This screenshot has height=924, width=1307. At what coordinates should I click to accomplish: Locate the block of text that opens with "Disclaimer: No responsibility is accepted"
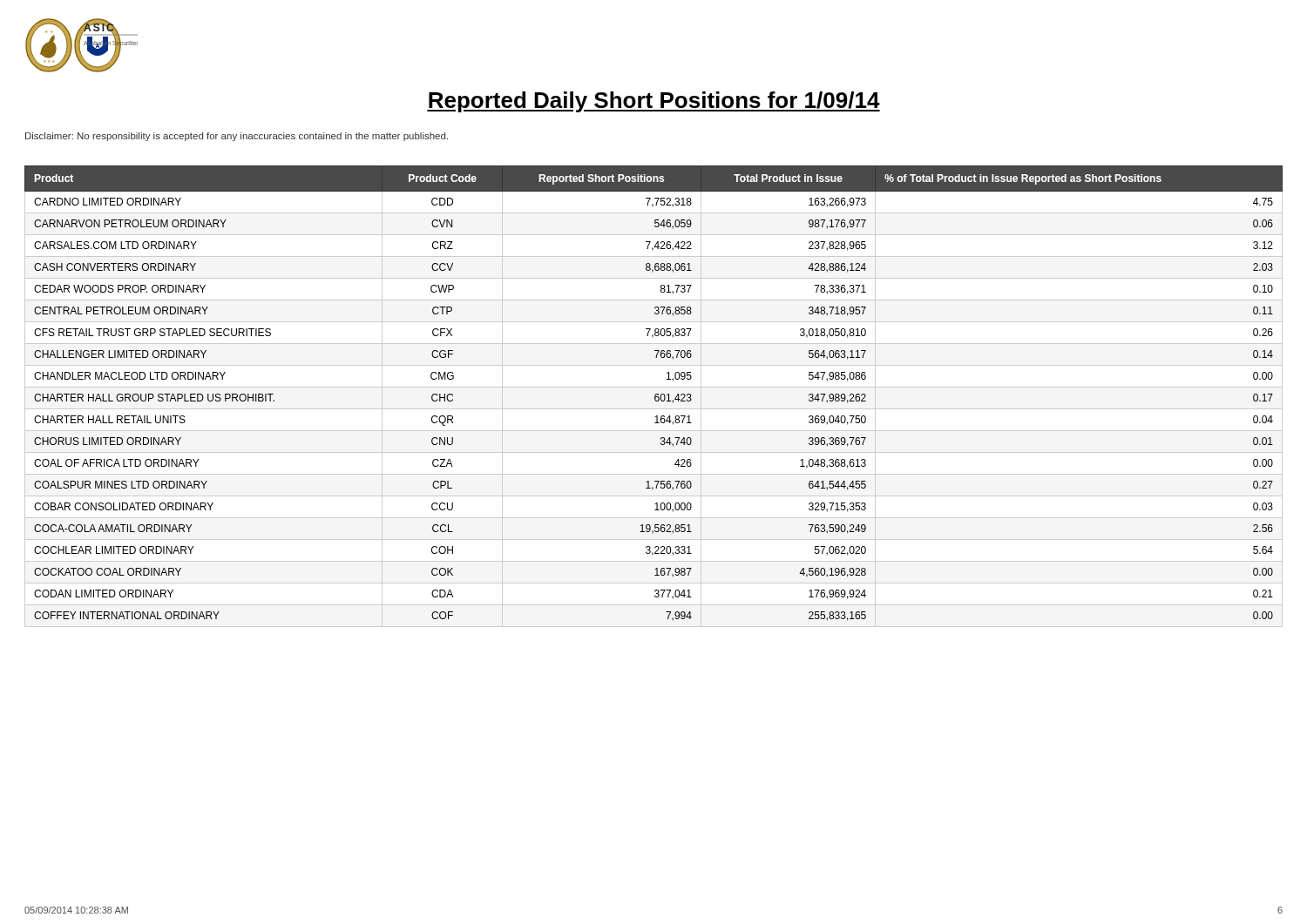(237, 136)
